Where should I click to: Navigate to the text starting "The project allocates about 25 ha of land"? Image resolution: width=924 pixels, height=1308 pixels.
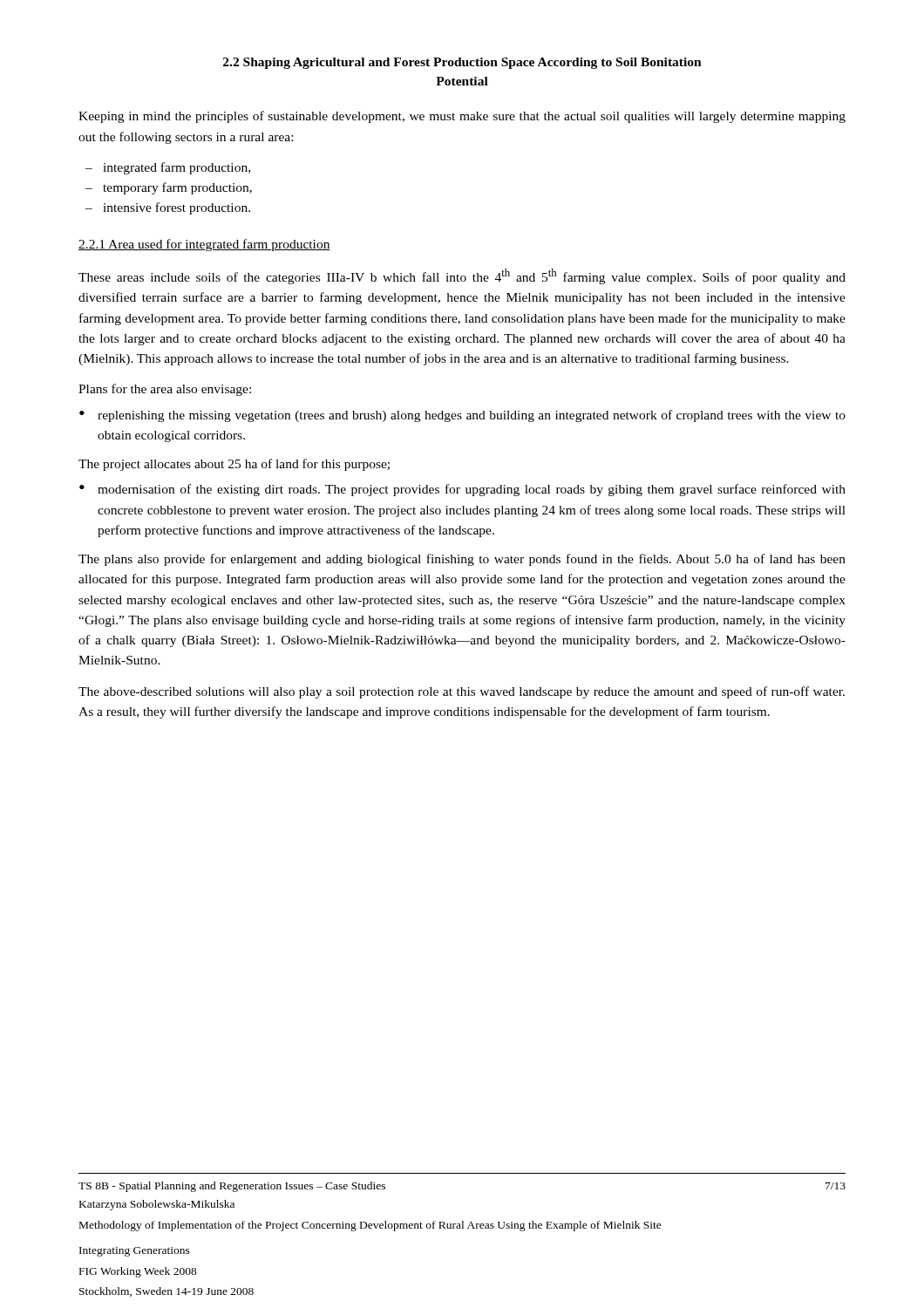[x=234, y=465]
